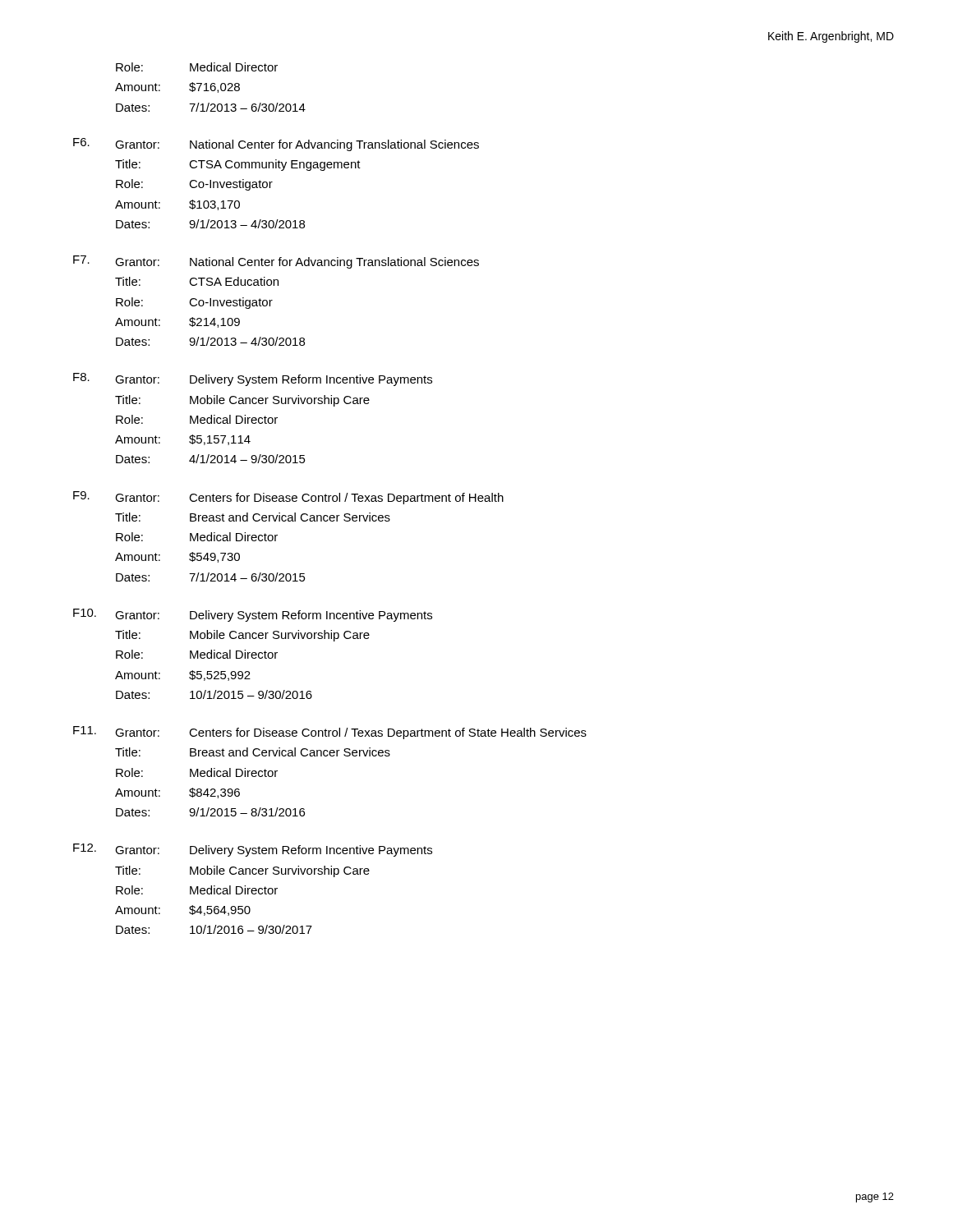This screenshot has width=953, height=1232.
Task: Locate the block of text that opens with "F10. Grantor: Delivery System"
Action: pos(253,615)
